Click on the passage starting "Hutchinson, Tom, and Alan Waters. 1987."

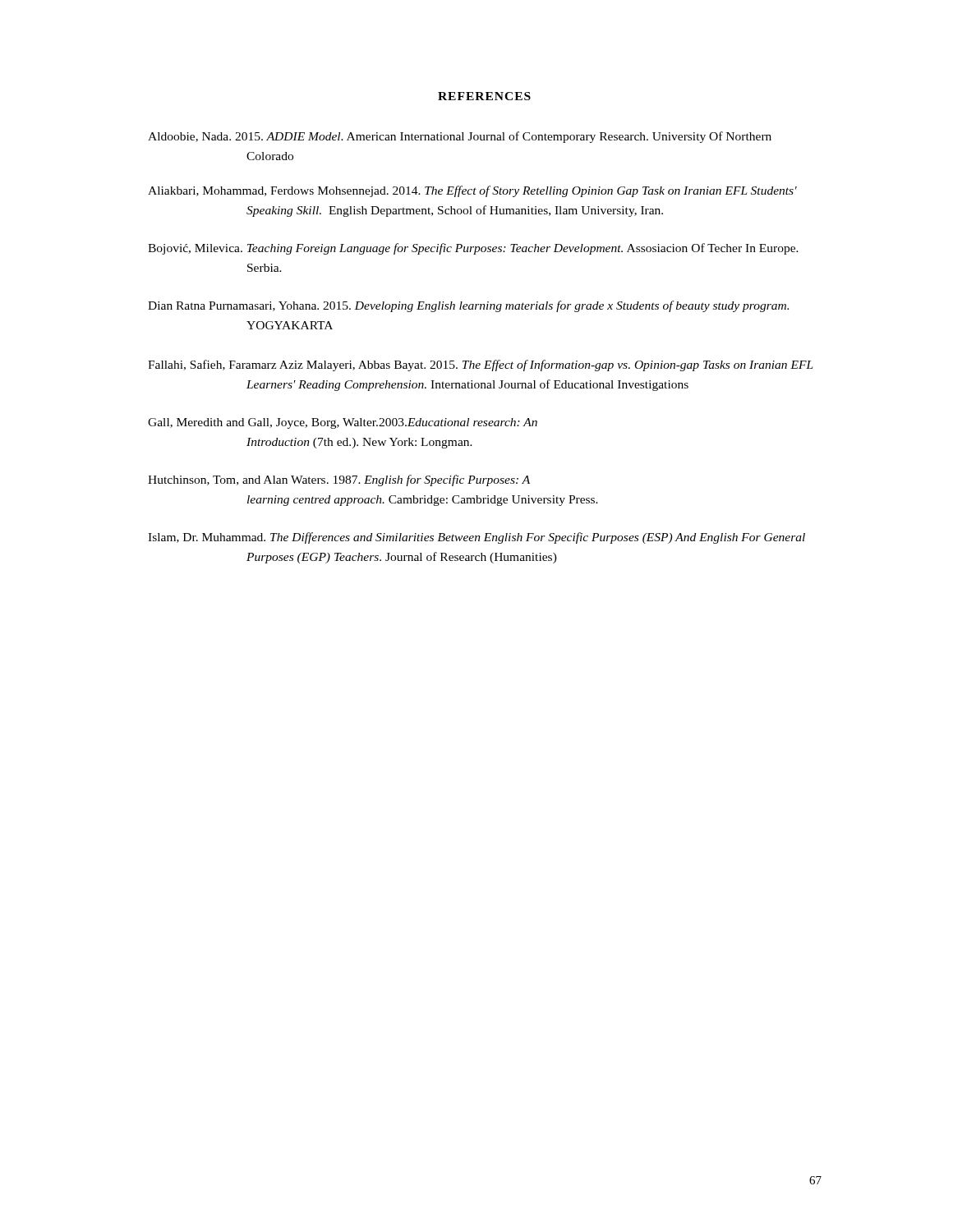485,490
